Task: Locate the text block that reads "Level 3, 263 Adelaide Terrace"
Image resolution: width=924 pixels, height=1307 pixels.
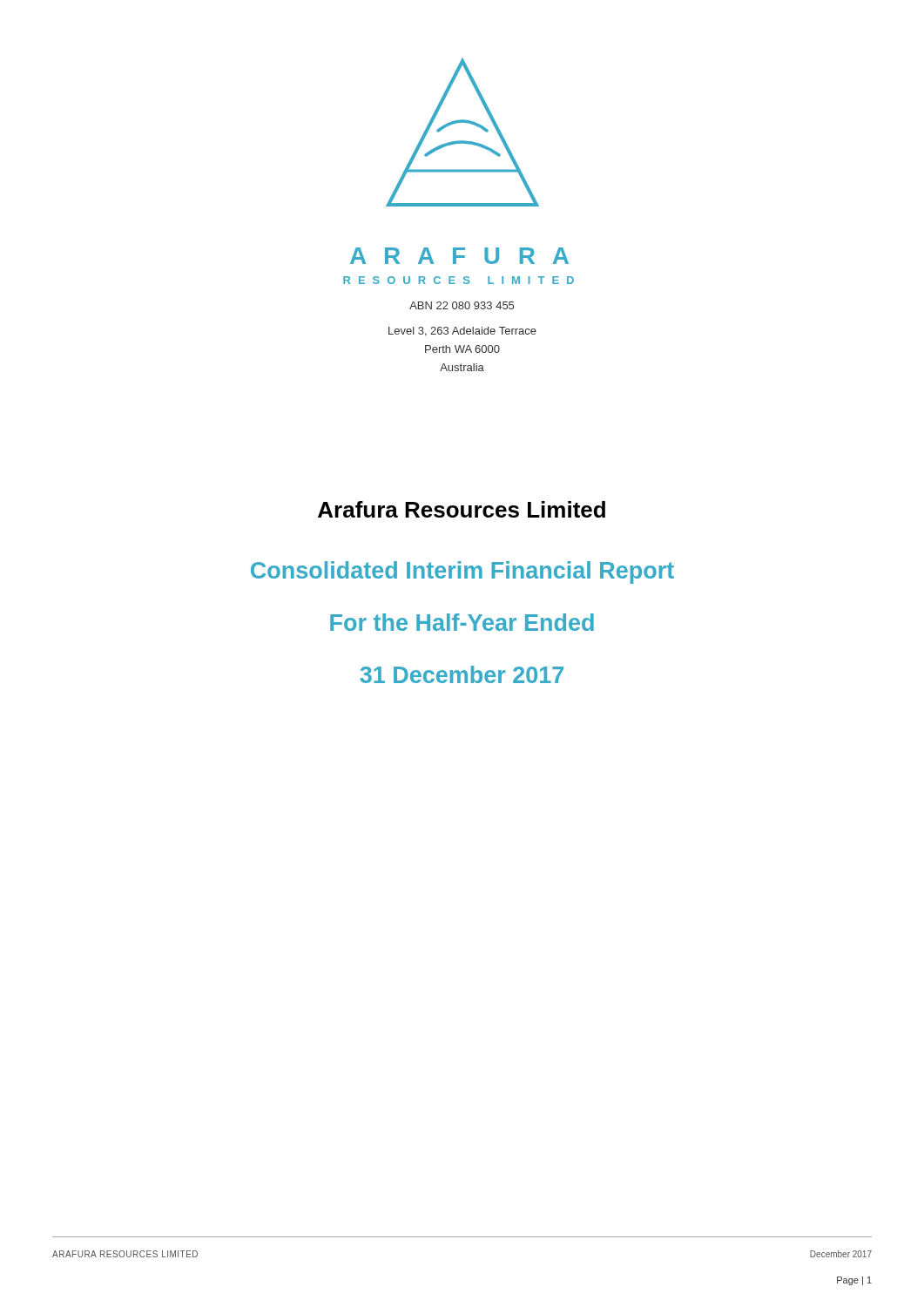Action: point(462,349)
